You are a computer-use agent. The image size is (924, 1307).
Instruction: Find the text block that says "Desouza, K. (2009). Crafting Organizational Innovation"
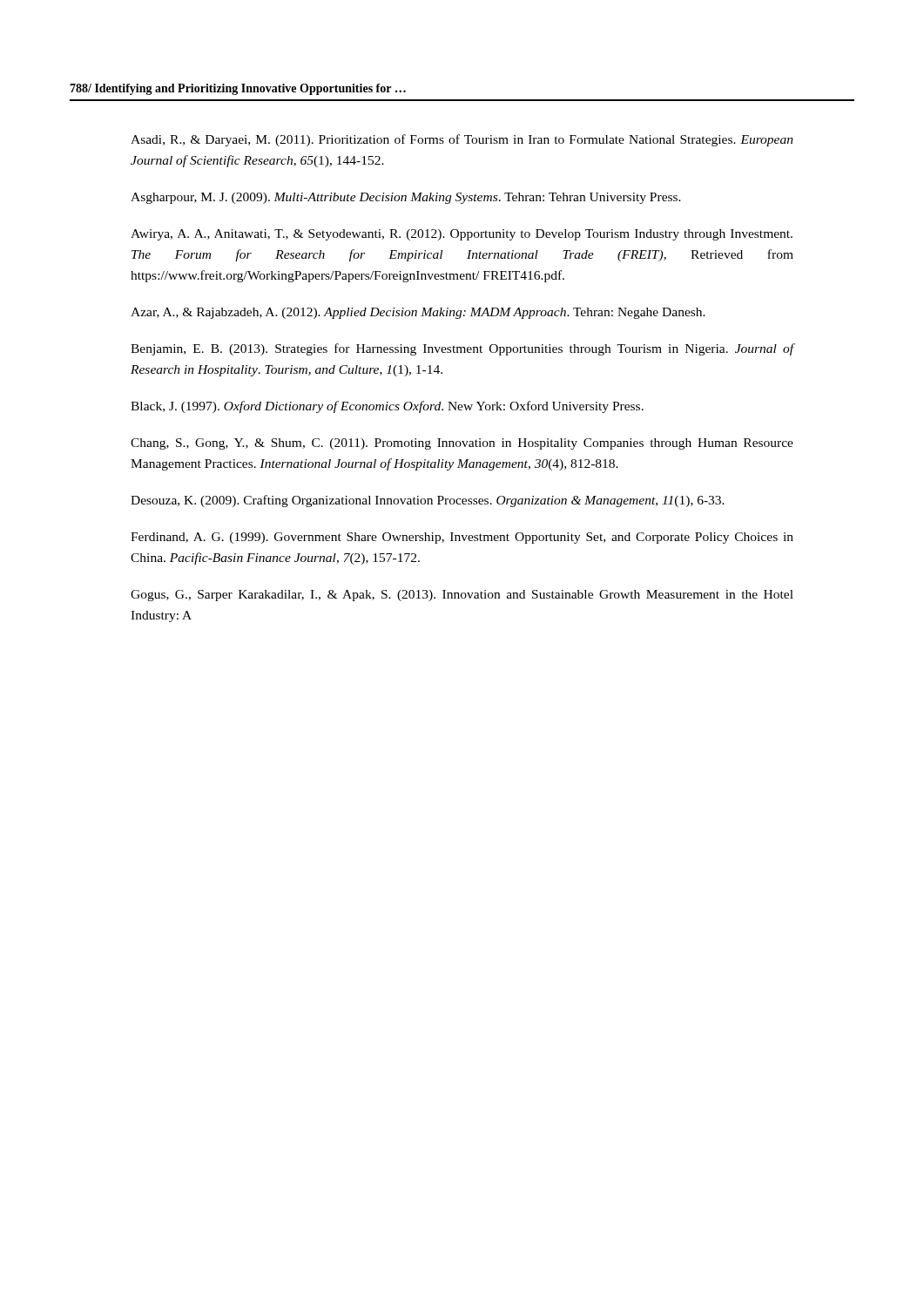pyautogui.click(x=428, y=500)
